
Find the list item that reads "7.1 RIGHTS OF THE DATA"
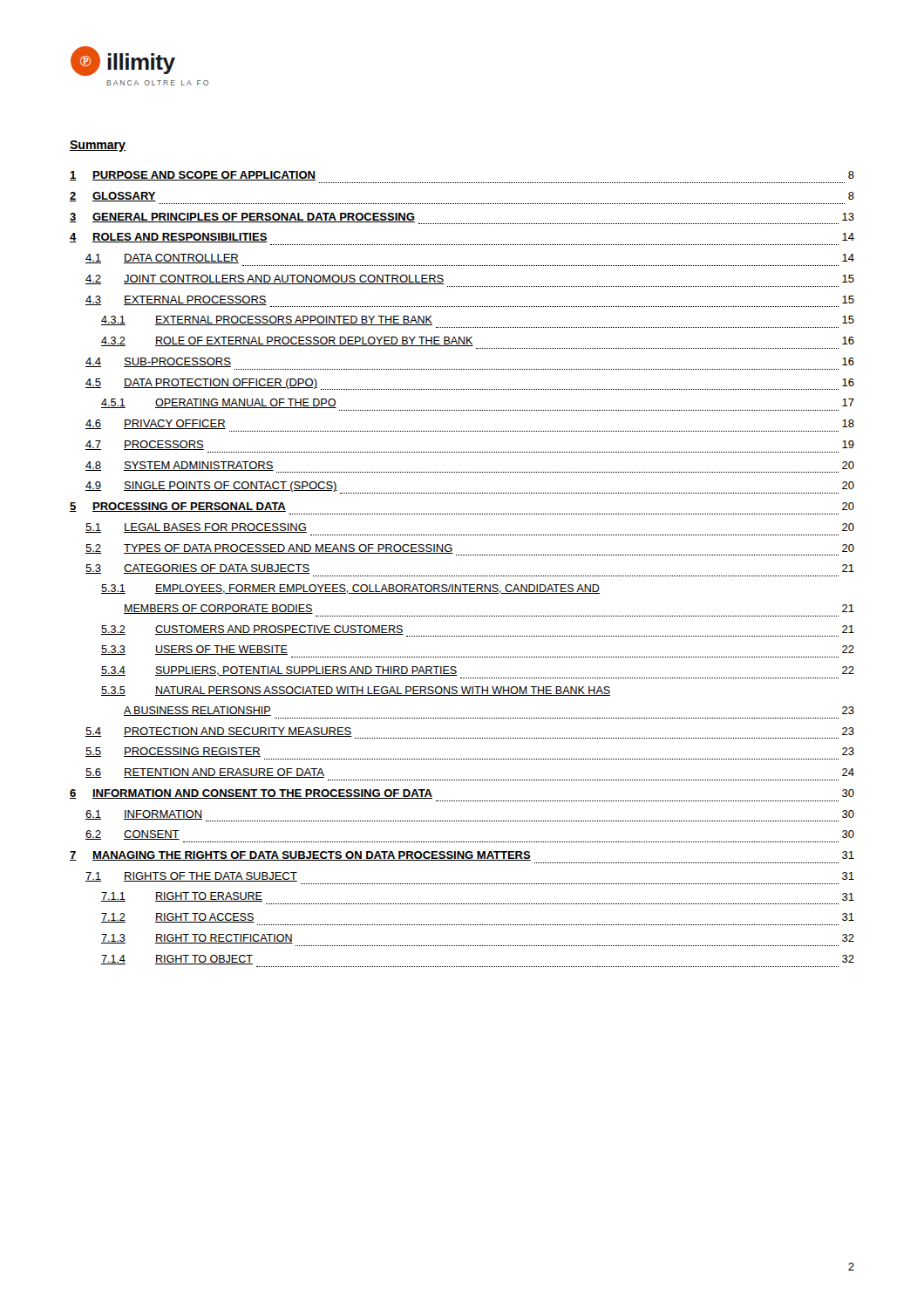(x=462, y=876)
